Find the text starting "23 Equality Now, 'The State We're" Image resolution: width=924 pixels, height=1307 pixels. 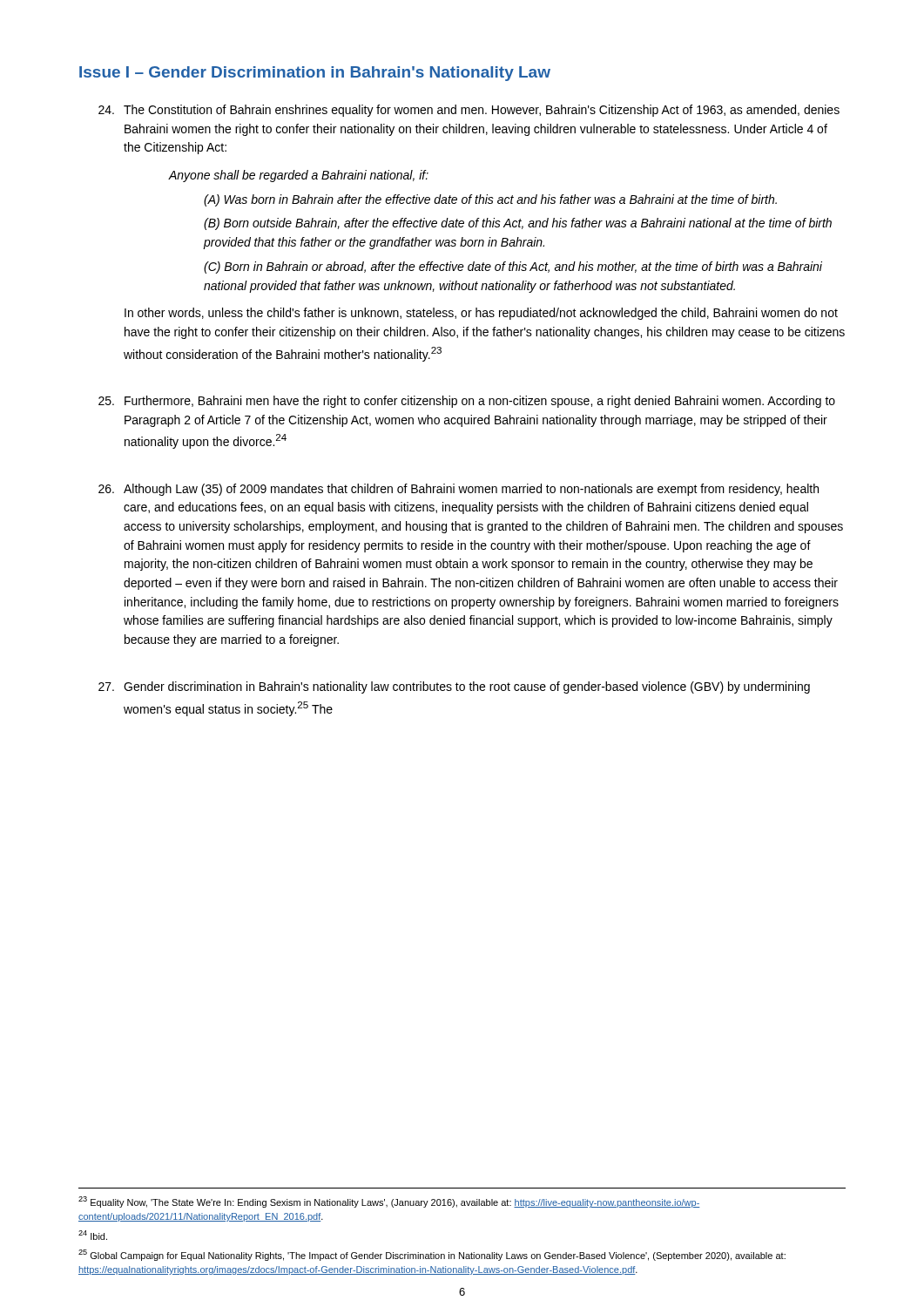(x=389, y=1202)
